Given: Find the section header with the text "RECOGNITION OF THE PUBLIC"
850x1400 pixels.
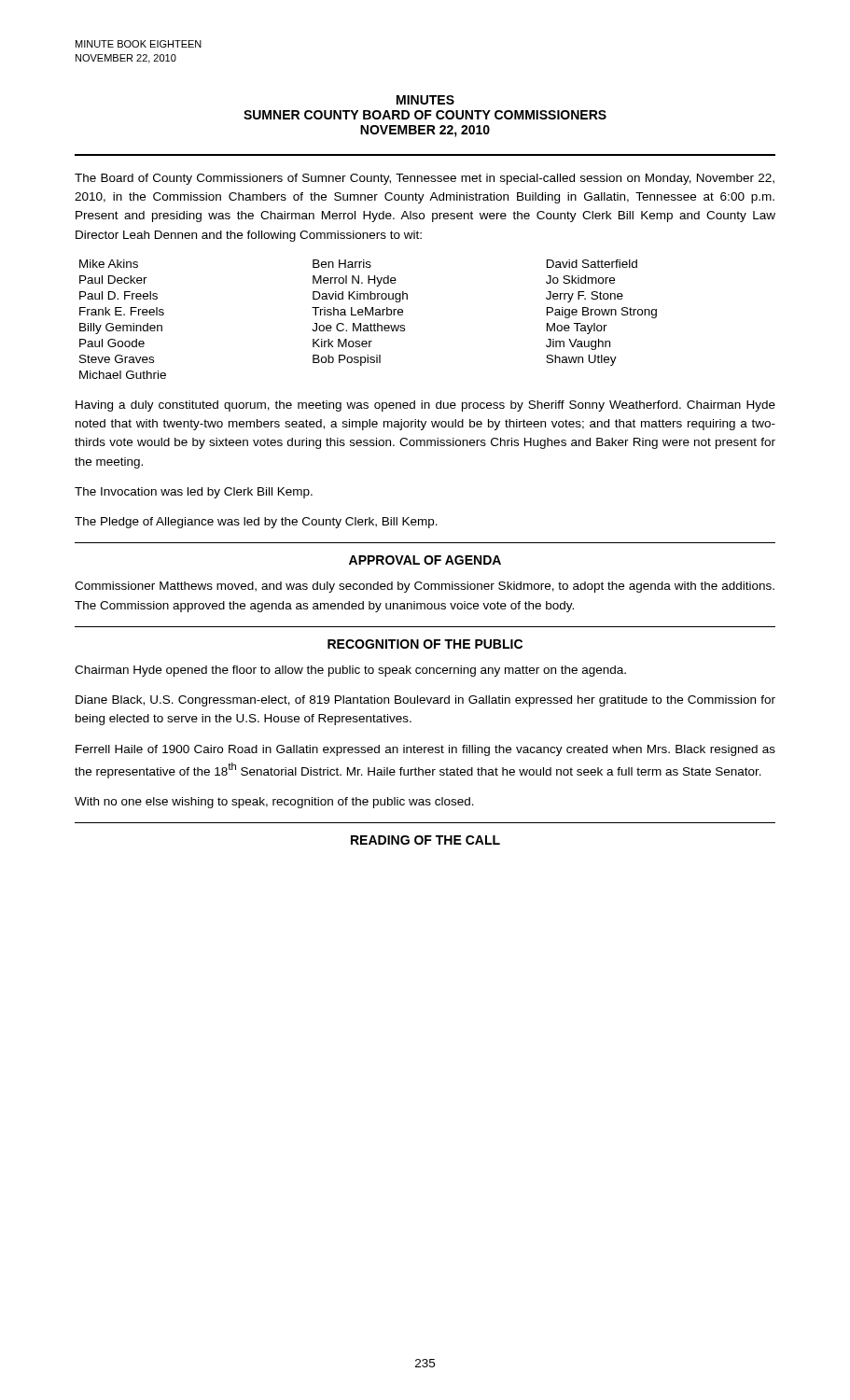Looking at the screenshot, I should pos(425,644).
